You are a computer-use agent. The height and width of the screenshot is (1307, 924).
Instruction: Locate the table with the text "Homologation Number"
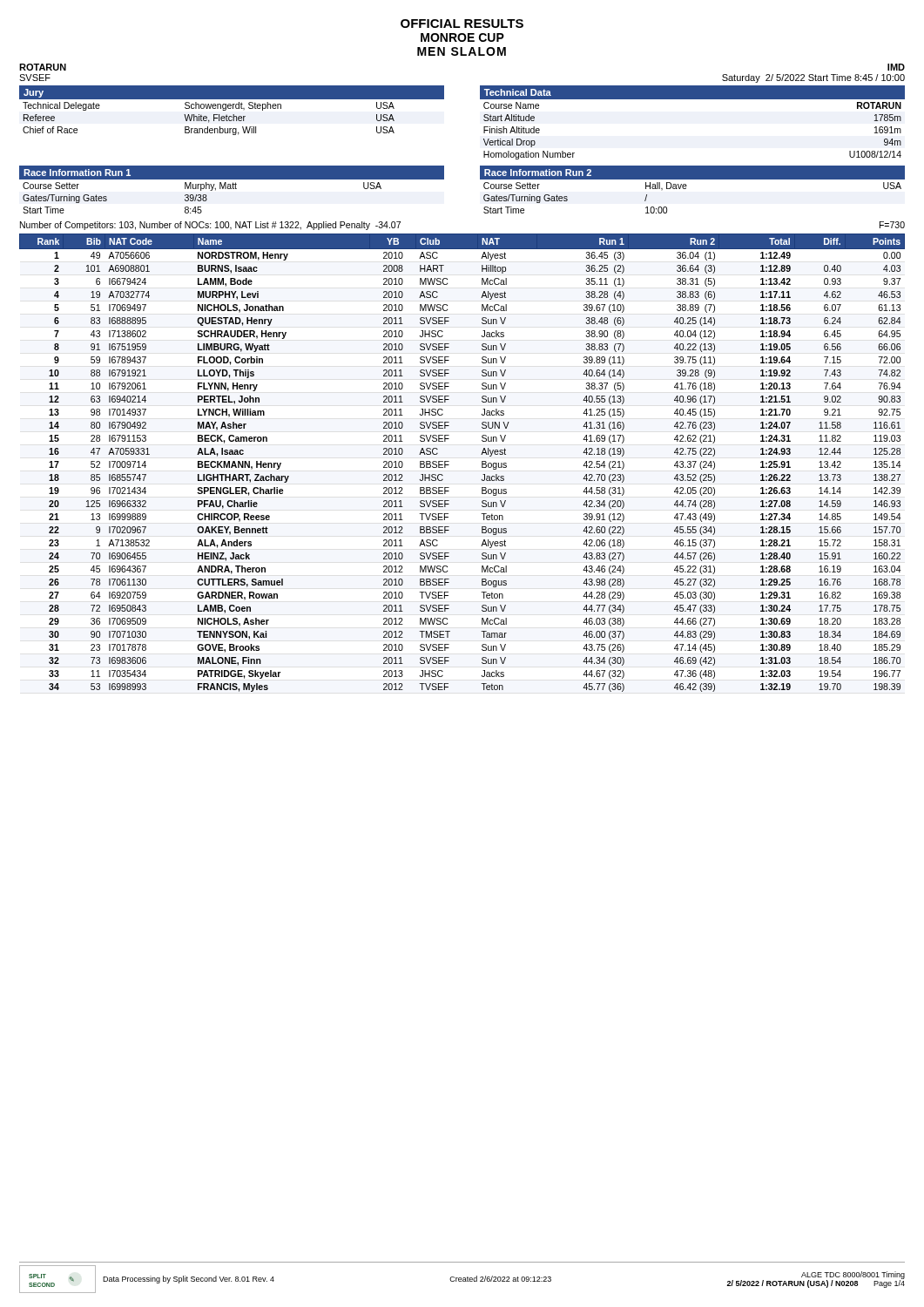coord(692,123)
